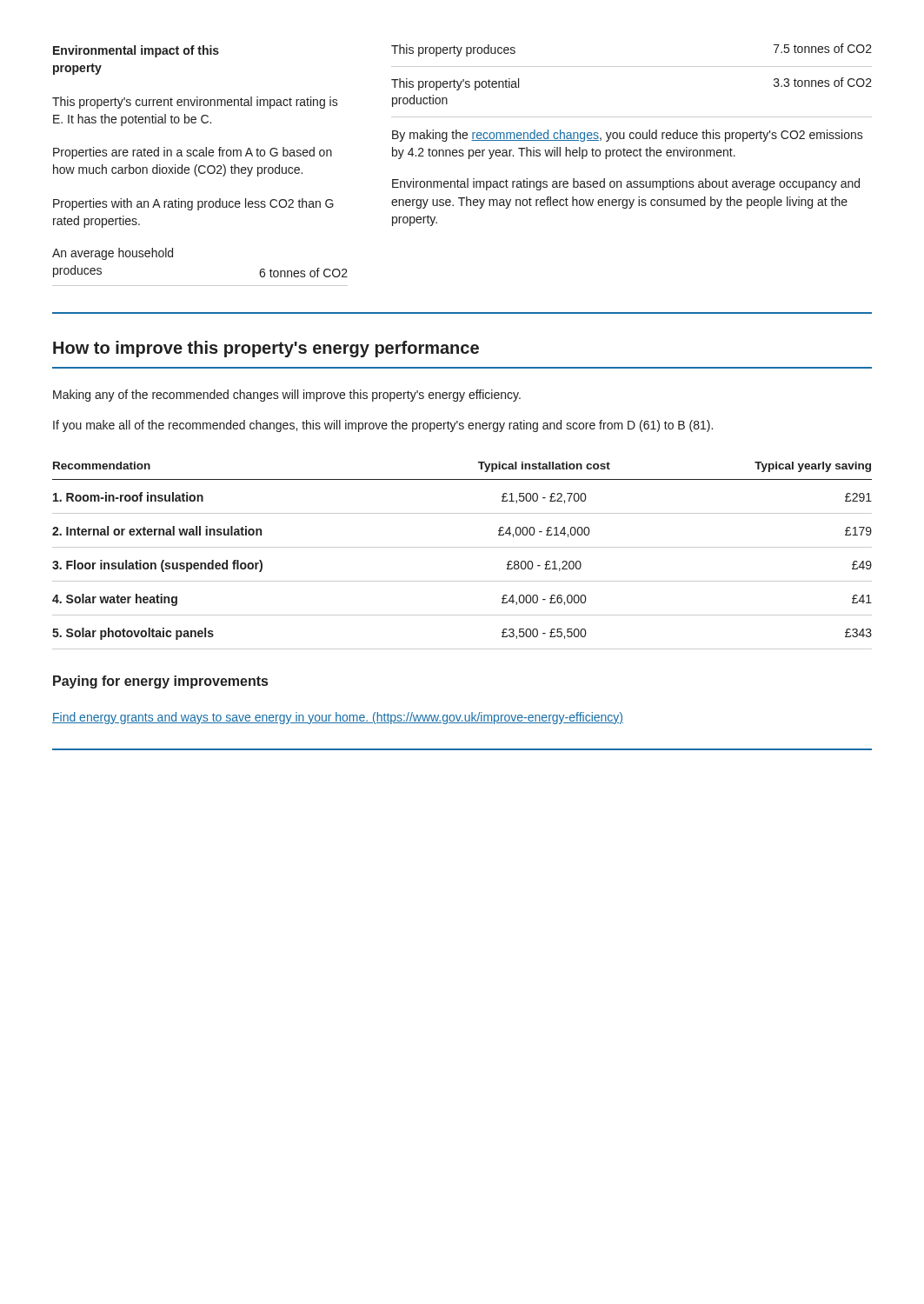
Task: Point to the block starting "Properties are rated in a scale"
Action: pyautogui.click(x=200, y=161)
